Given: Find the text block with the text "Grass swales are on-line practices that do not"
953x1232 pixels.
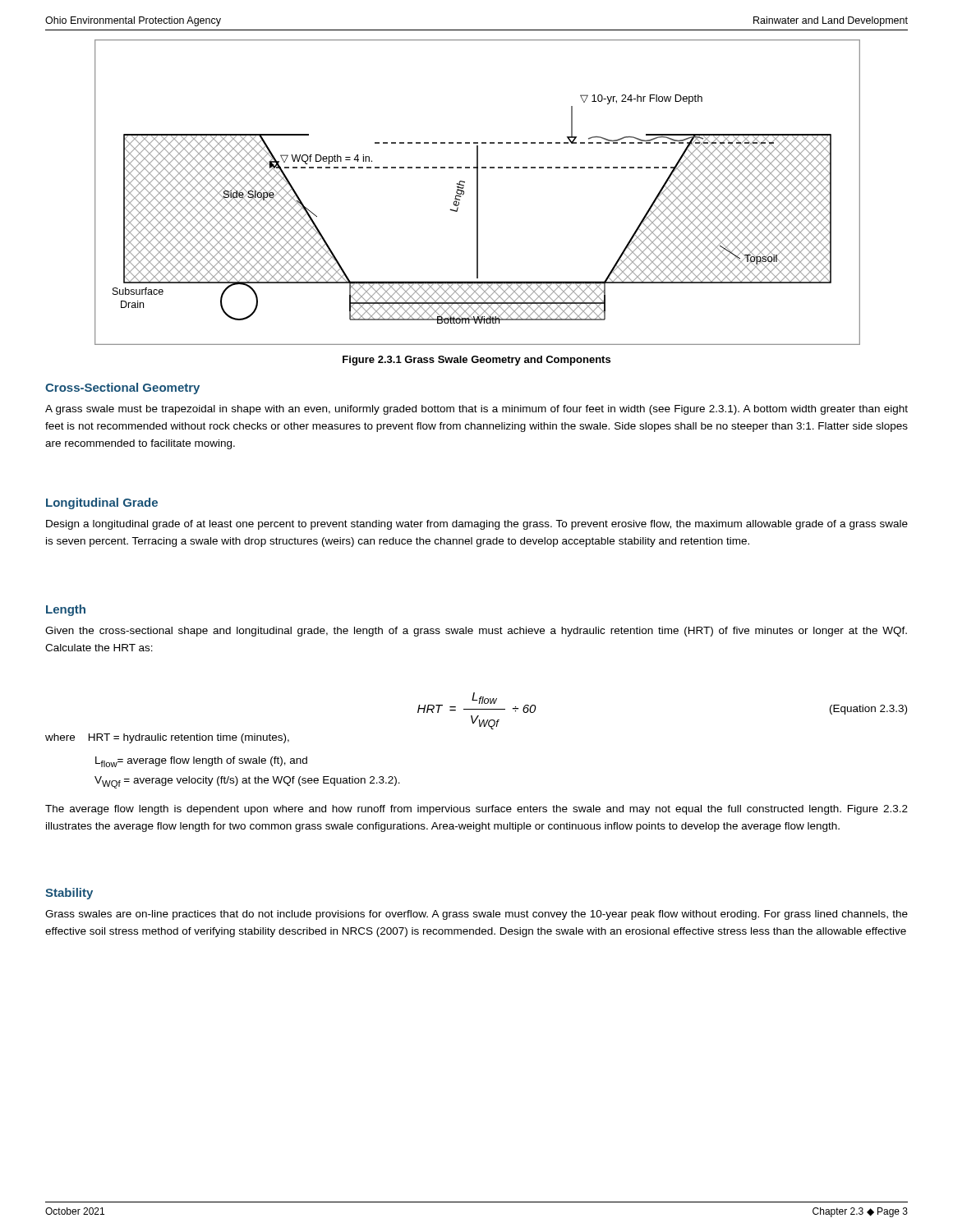Looking at the screenshot, I should click(x=476, y=922).
